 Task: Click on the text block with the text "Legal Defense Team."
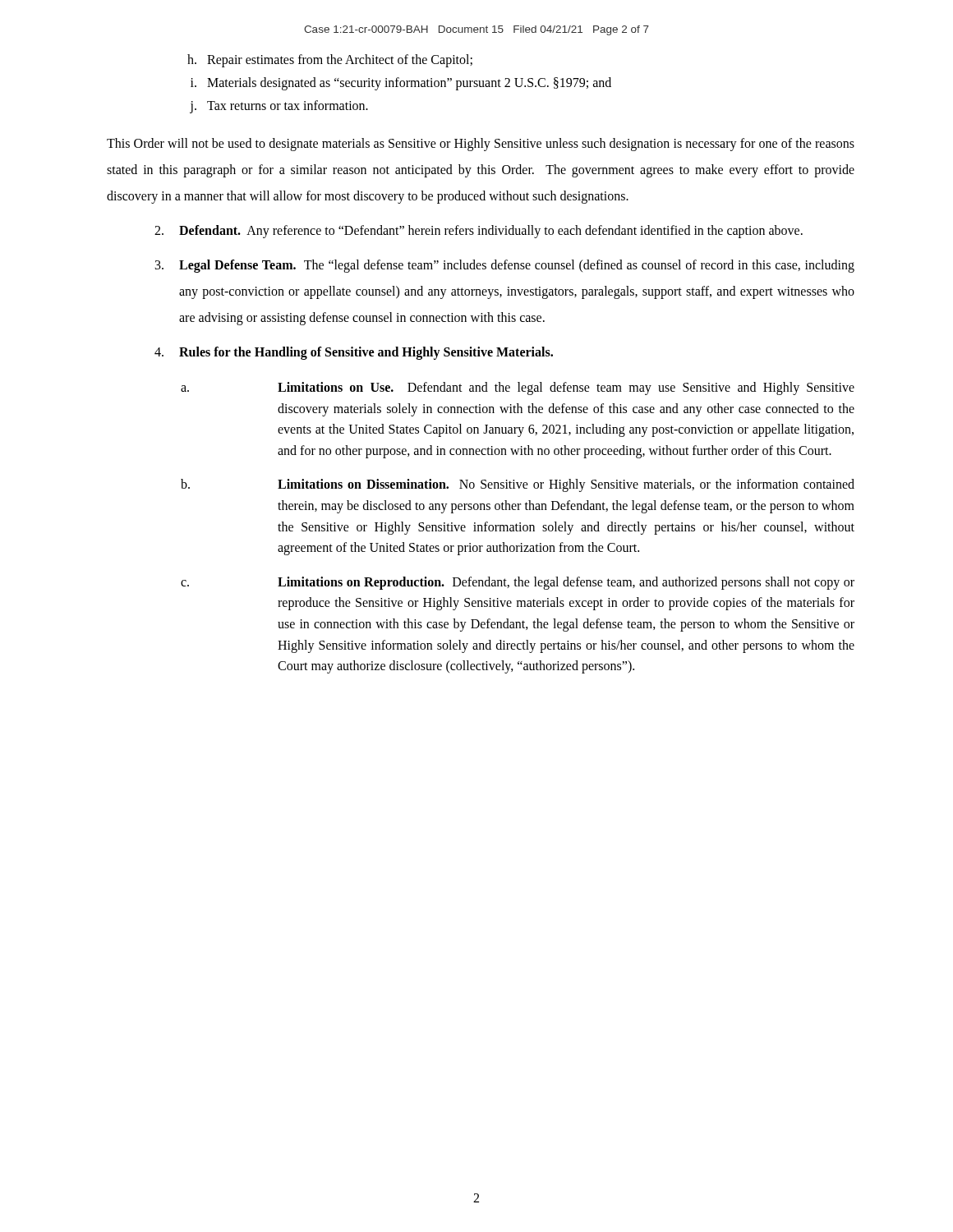point(481,292)
